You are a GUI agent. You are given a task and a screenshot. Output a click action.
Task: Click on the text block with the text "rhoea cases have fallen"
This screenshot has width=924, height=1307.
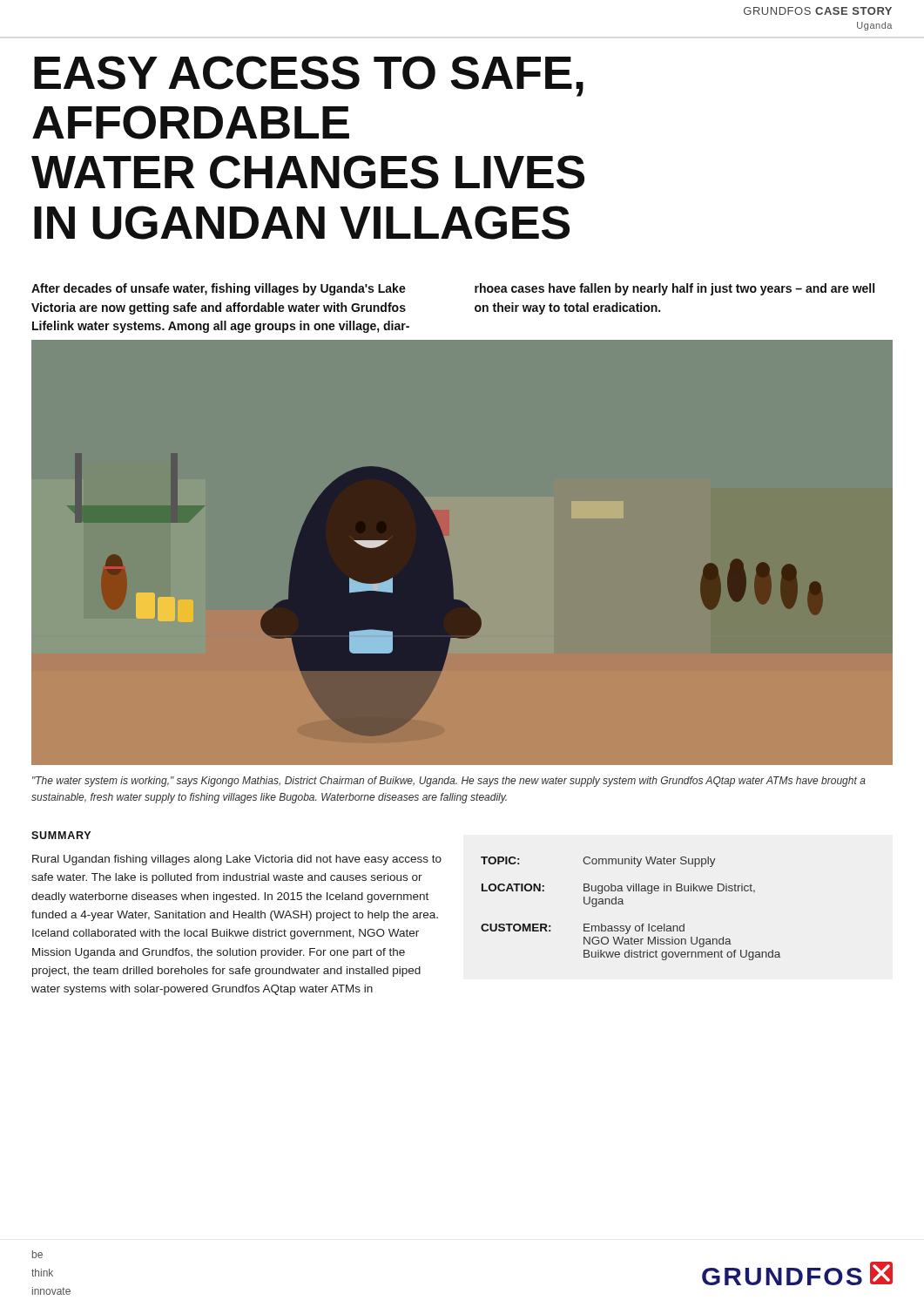click(683, 299)
